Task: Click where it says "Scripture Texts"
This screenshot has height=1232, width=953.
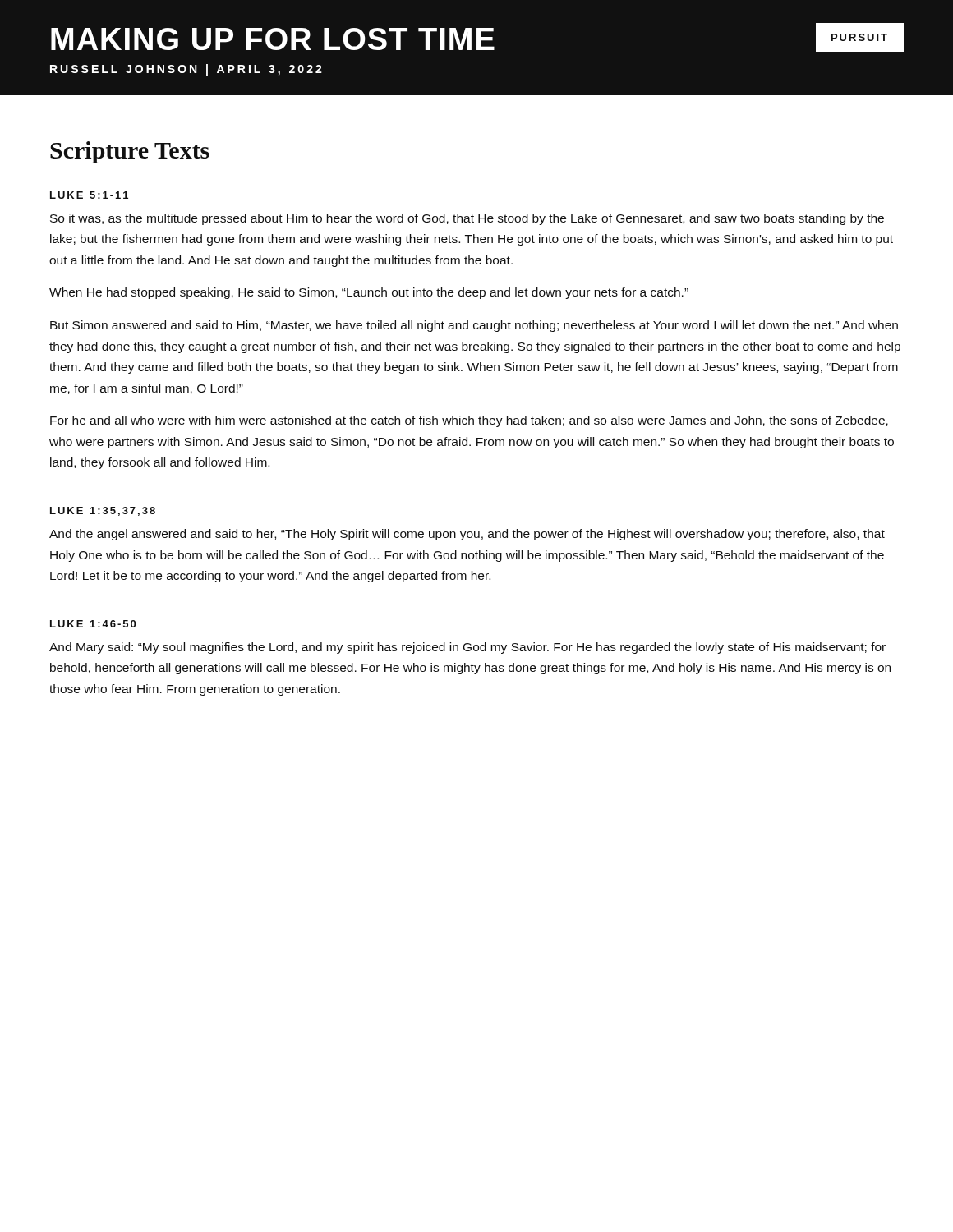Action: [x=130, y=150]
